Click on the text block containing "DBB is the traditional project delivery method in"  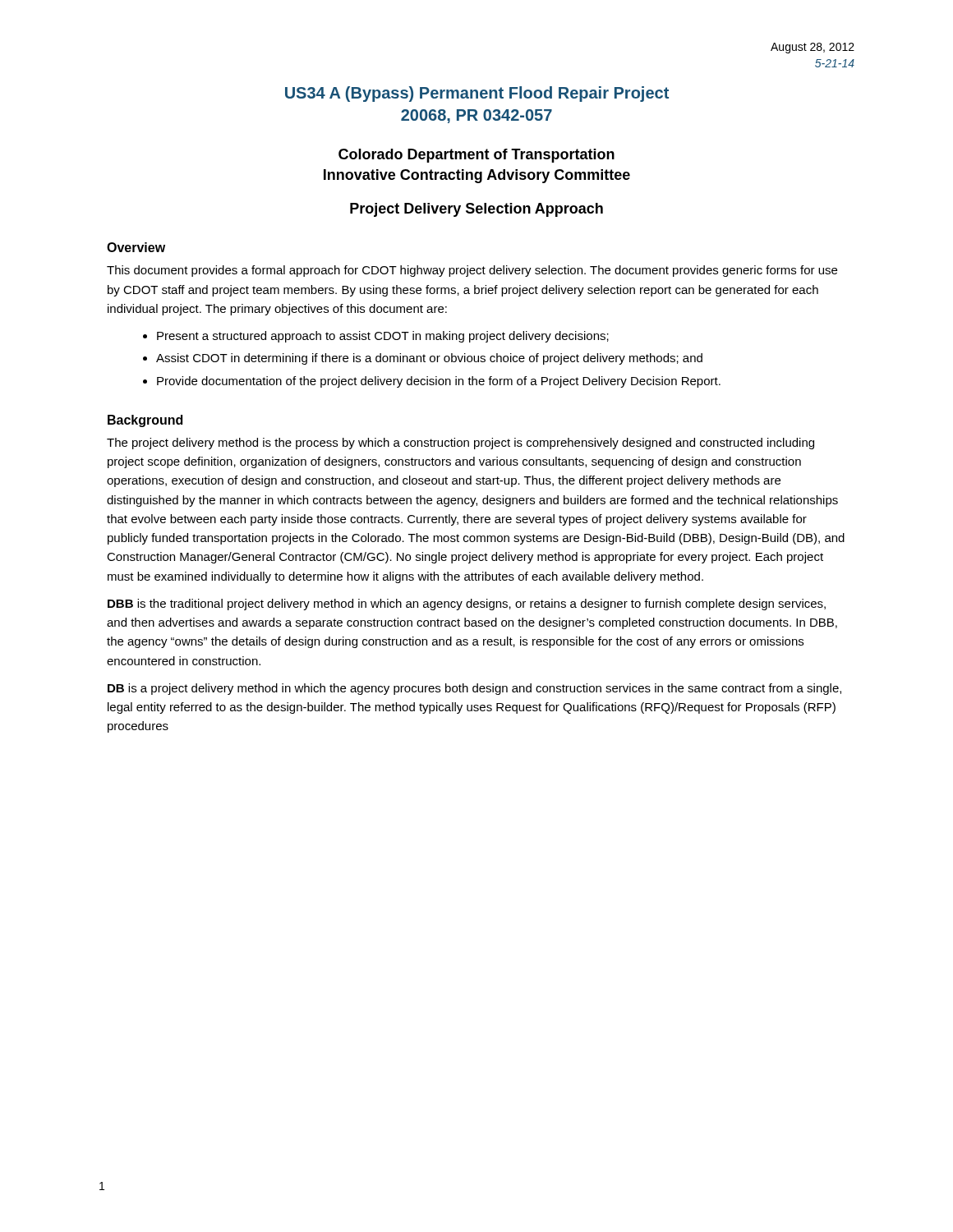472,632
